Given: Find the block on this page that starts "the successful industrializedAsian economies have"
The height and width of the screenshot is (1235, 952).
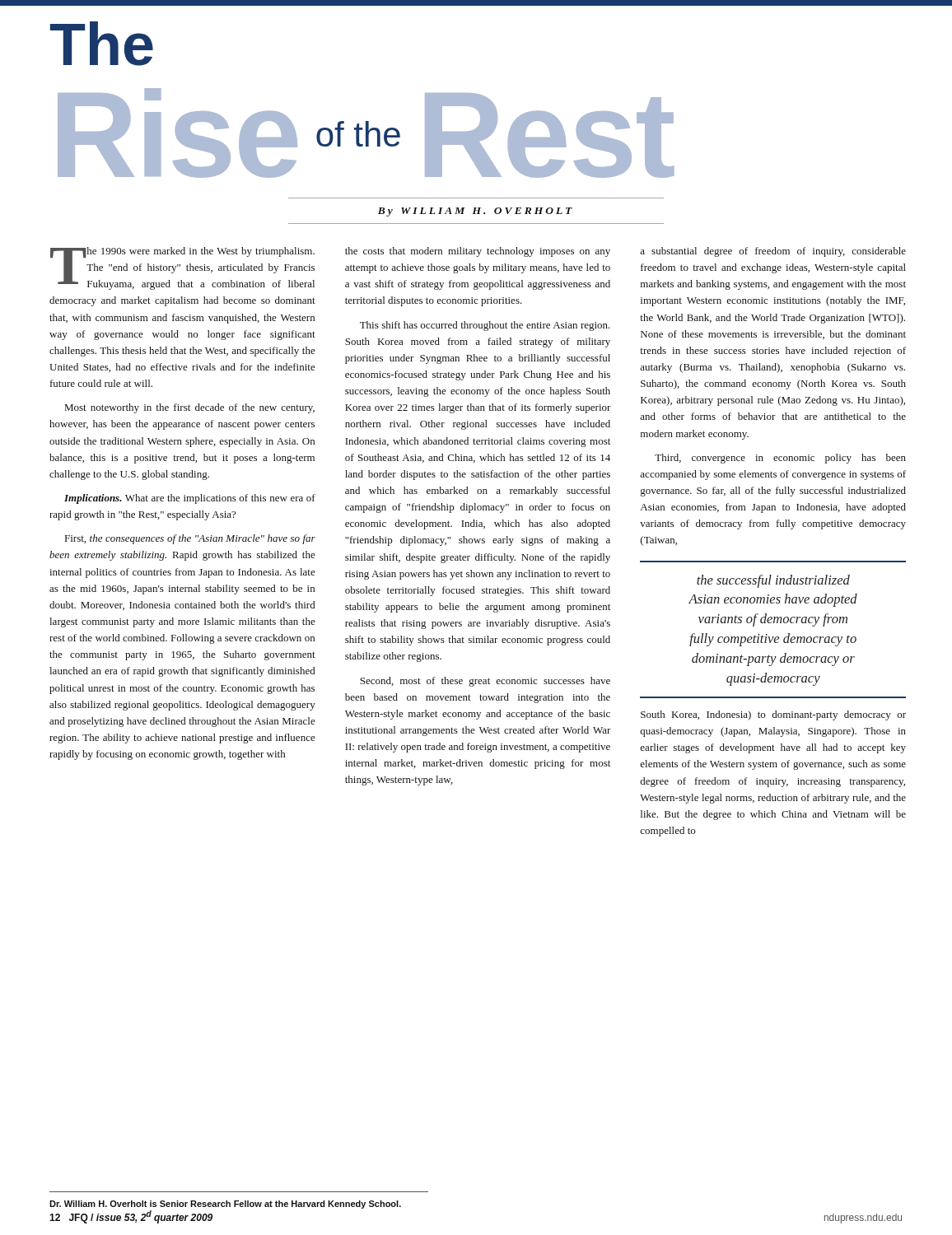Looking at the screenshot, I should click(x=773, y=629).
